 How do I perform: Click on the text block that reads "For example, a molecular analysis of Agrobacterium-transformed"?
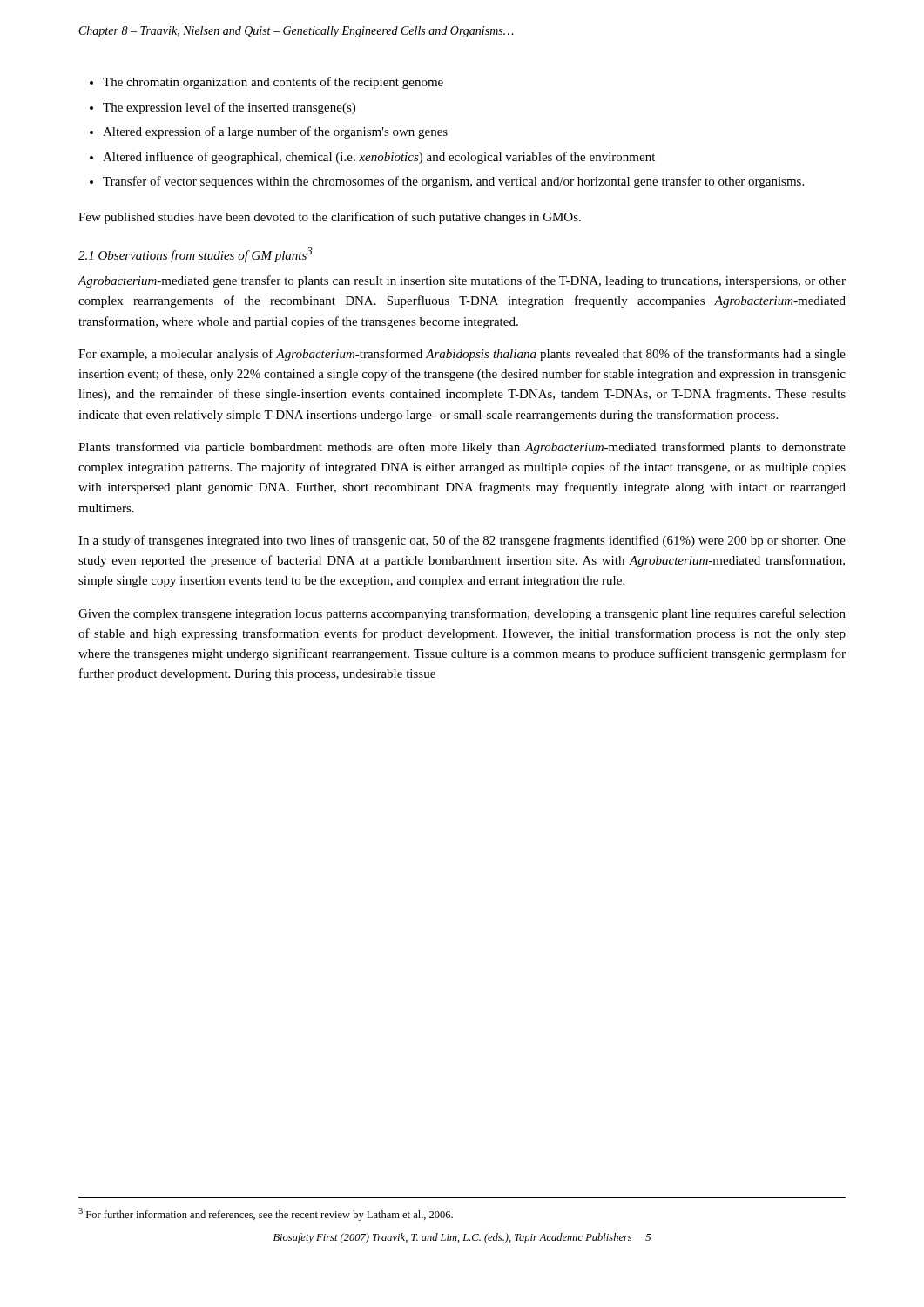[x=462, y=385]
